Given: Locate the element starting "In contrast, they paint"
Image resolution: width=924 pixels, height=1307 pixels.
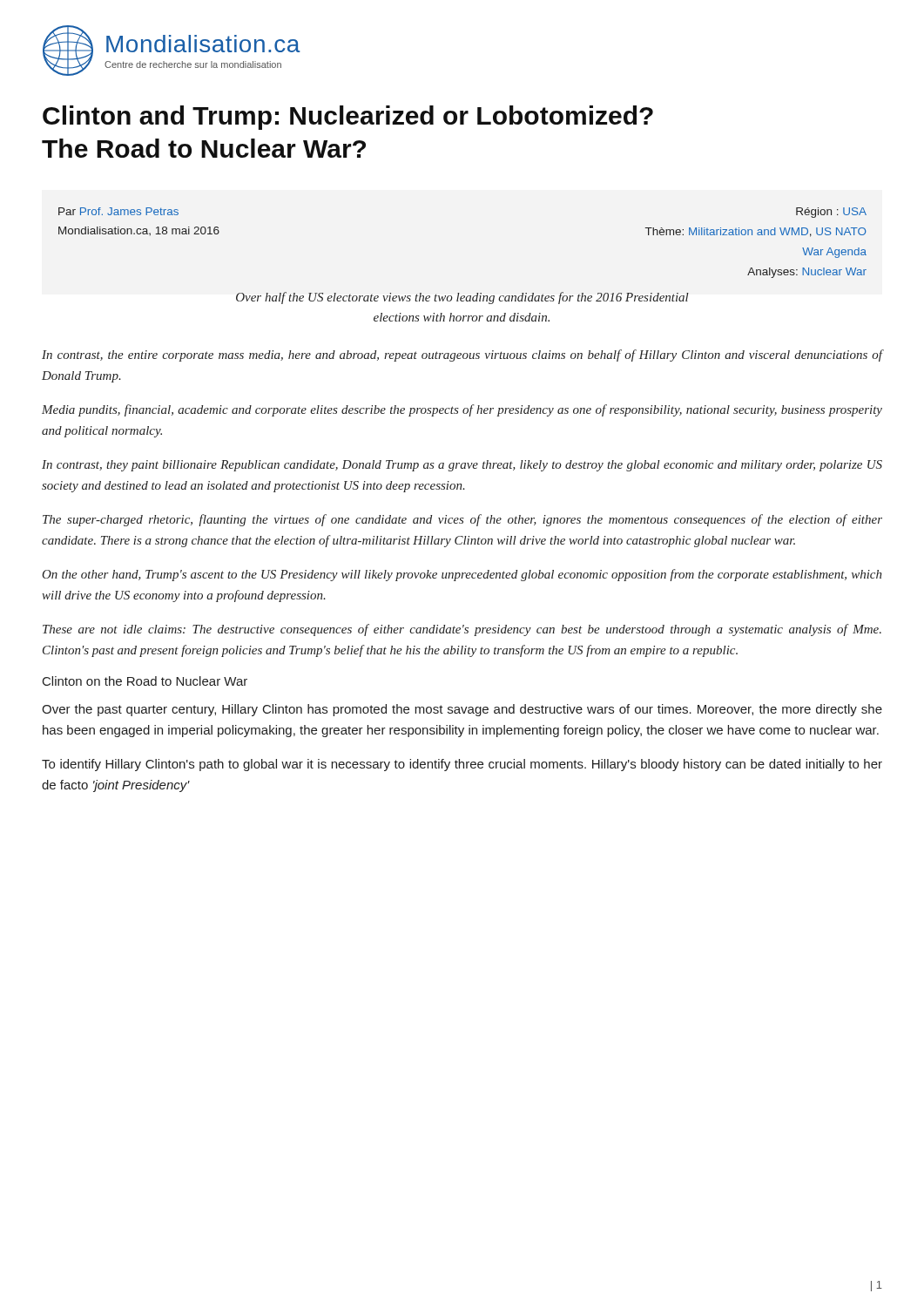Looking at the screenshot, I should (x=462, y=474).
